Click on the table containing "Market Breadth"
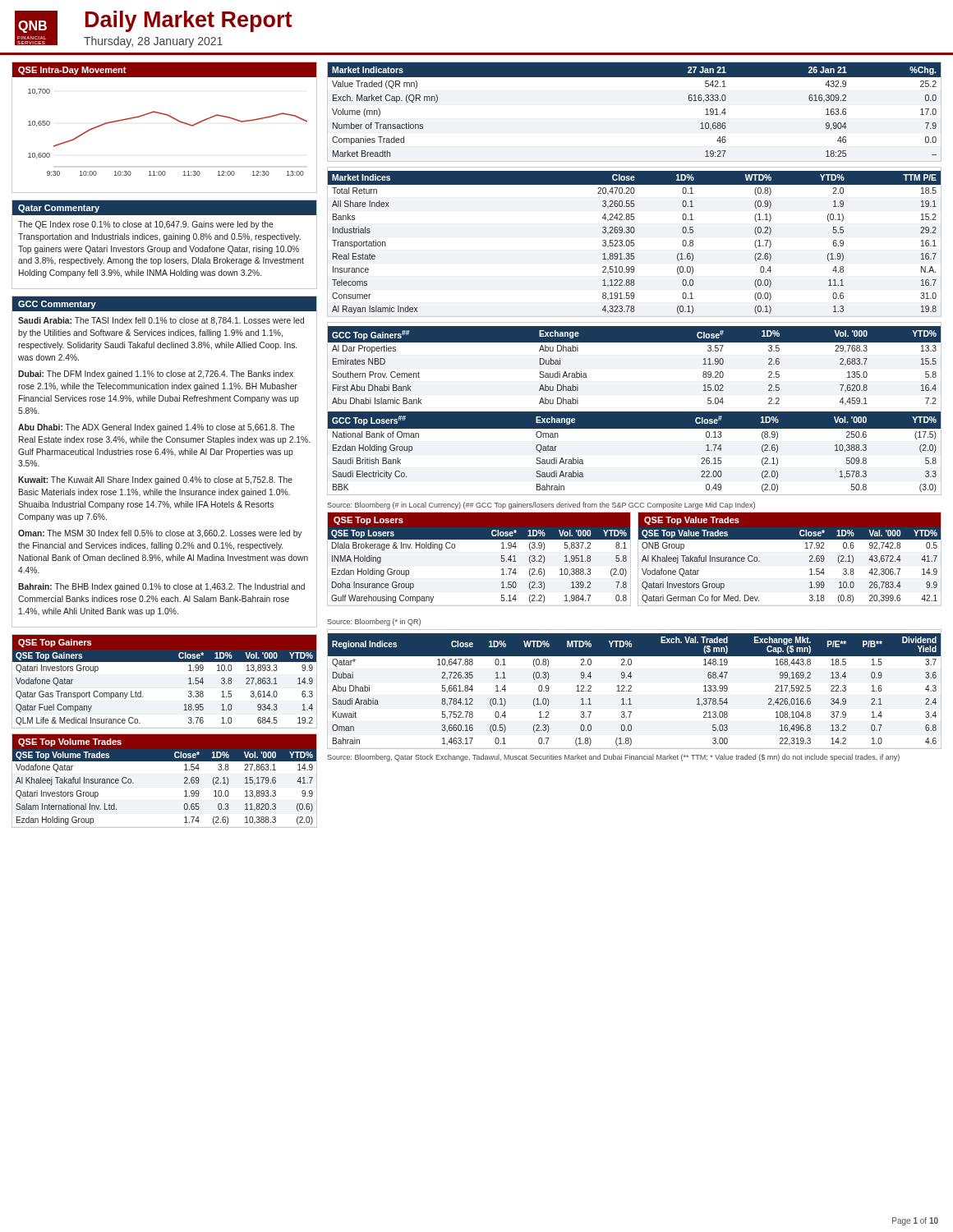The height and width of the screenshot is (1232, 953). (x=634, y=111)
